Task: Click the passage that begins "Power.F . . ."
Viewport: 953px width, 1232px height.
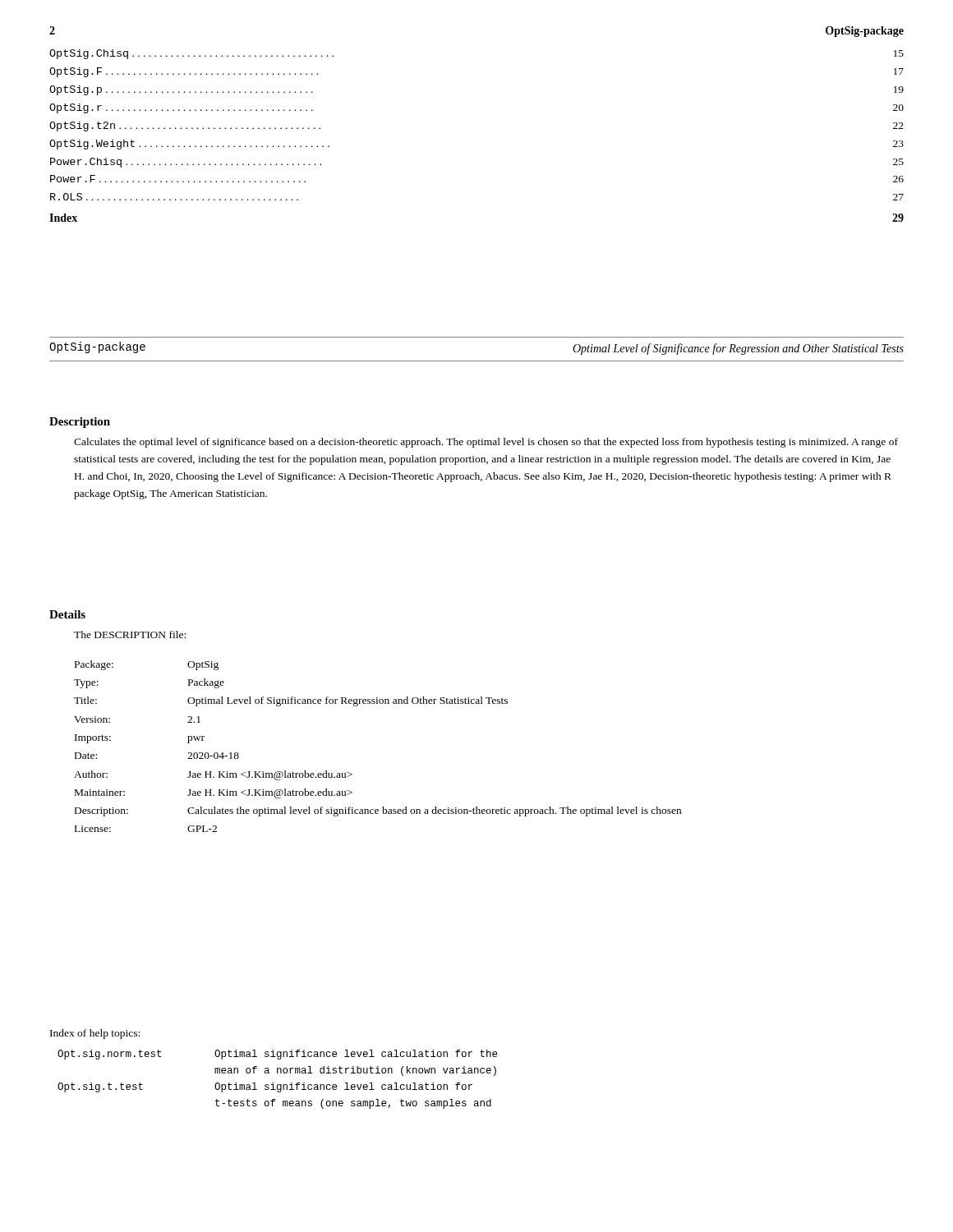Action: pos(73,179)
